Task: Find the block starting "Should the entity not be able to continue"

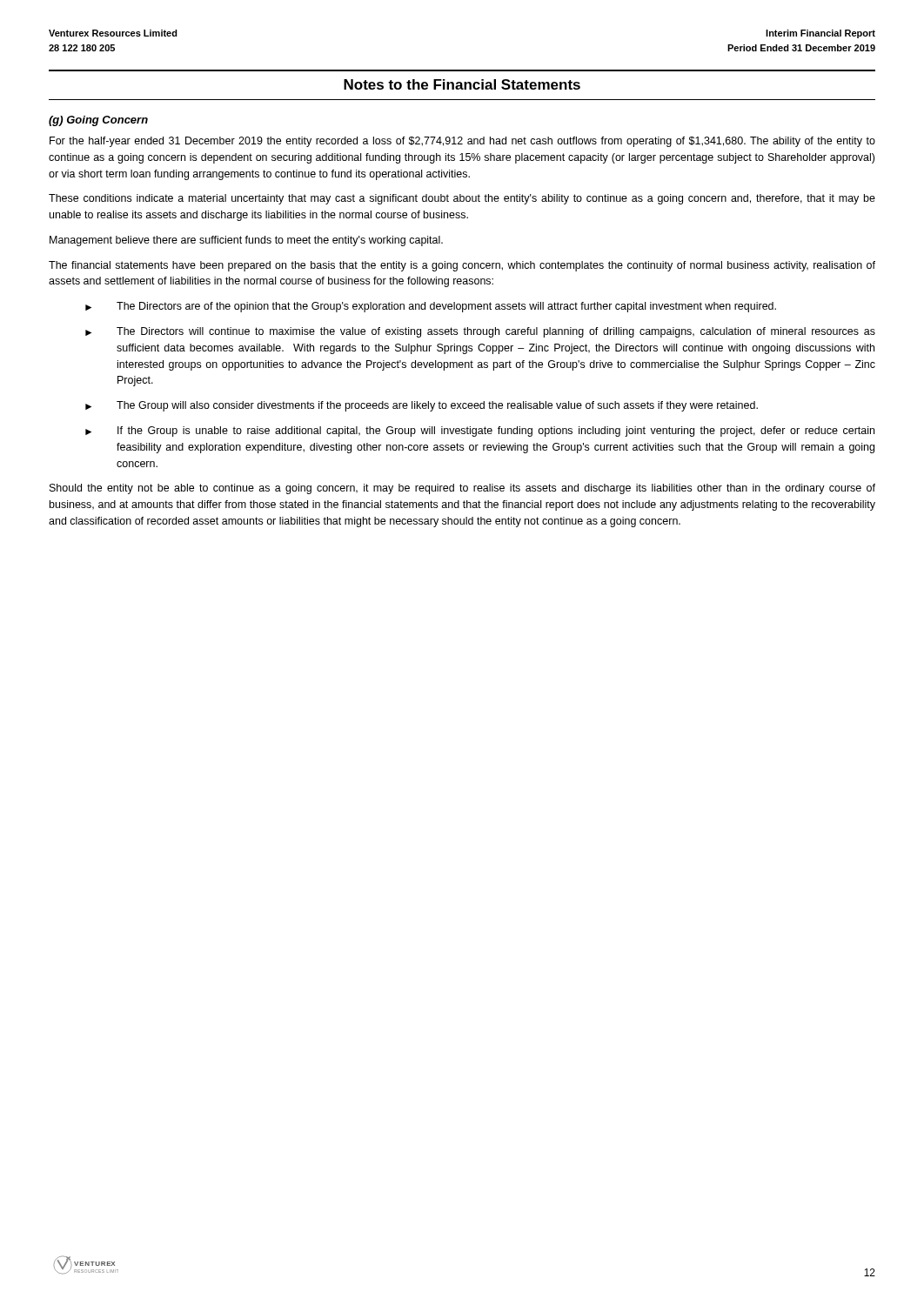Action: pyautogui.click(x=462, y=505)
